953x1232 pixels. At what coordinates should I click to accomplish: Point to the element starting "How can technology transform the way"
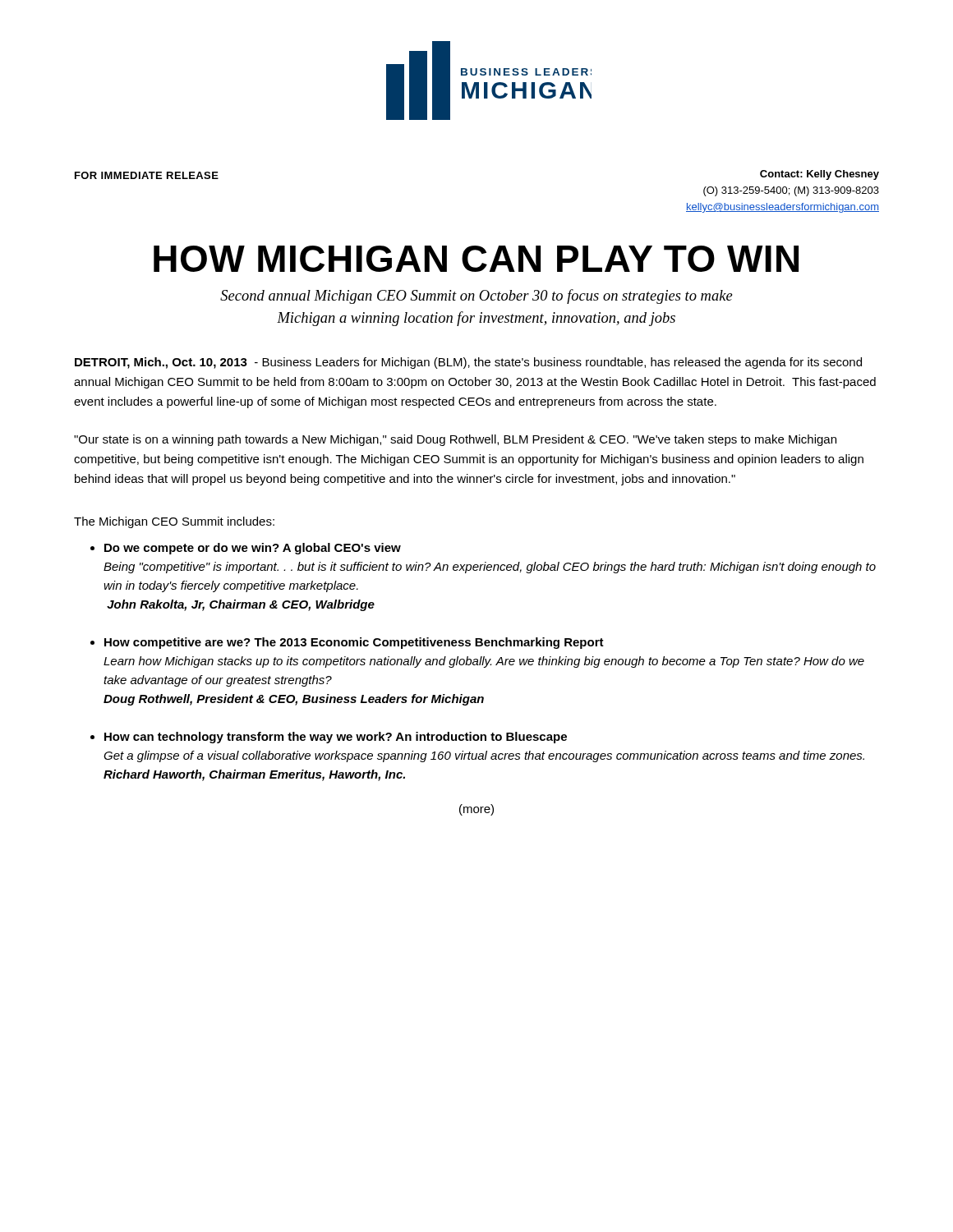click(x=485, y=755)
